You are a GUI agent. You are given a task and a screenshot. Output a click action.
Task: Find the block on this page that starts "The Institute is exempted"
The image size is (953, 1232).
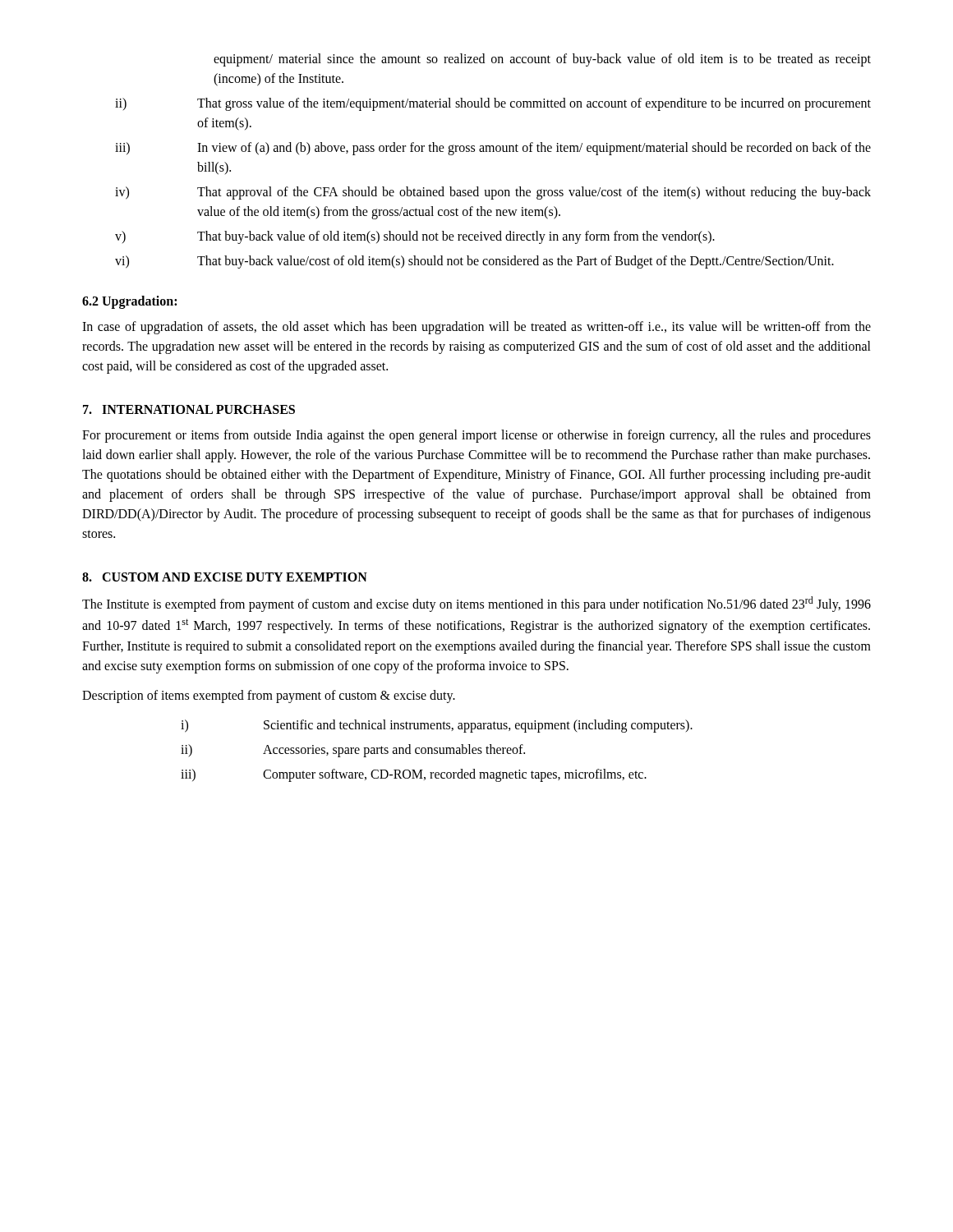[x=476, y=634]
